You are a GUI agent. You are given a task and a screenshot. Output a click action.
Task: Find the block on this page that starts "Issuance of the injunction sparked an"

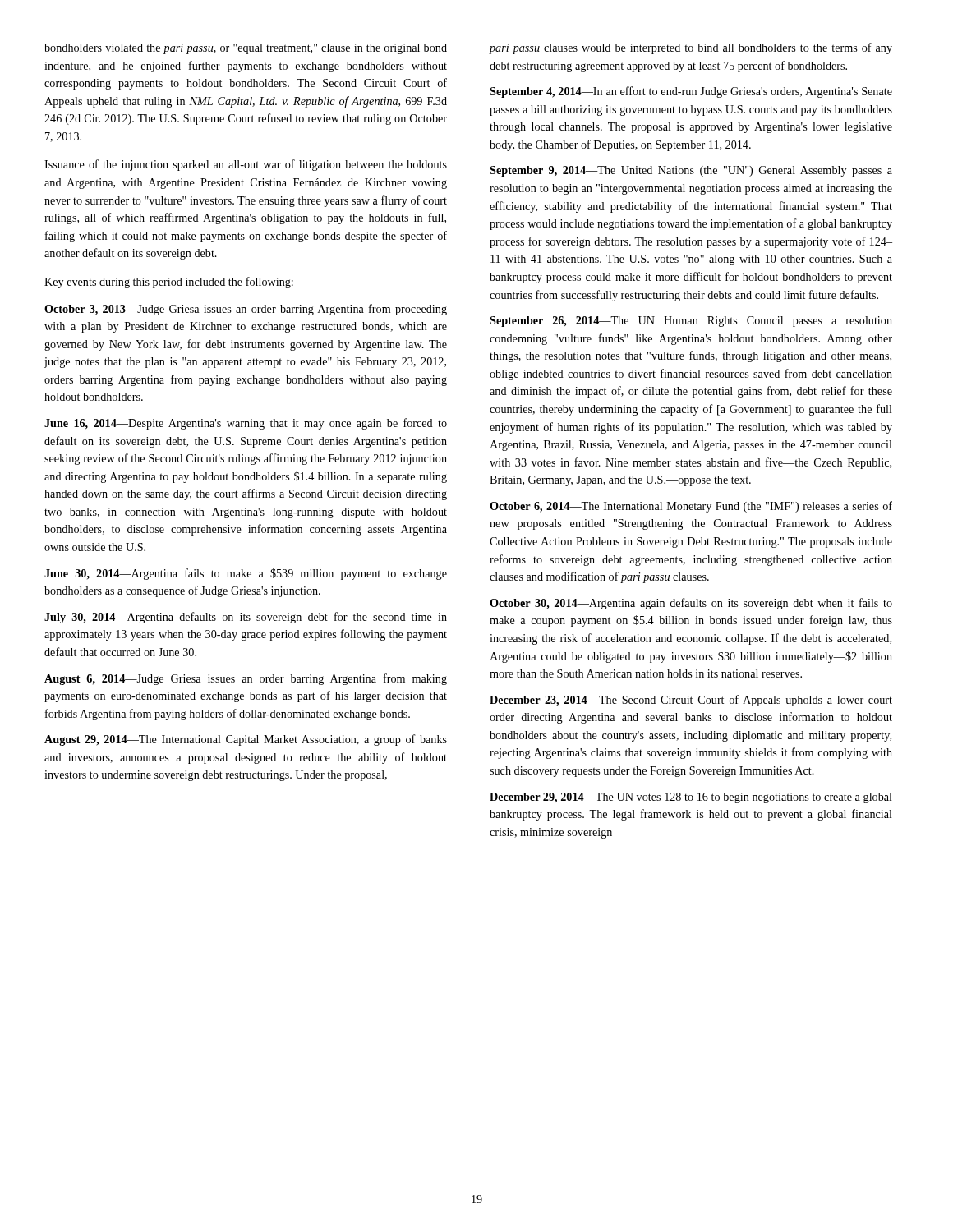pos(246,210)
